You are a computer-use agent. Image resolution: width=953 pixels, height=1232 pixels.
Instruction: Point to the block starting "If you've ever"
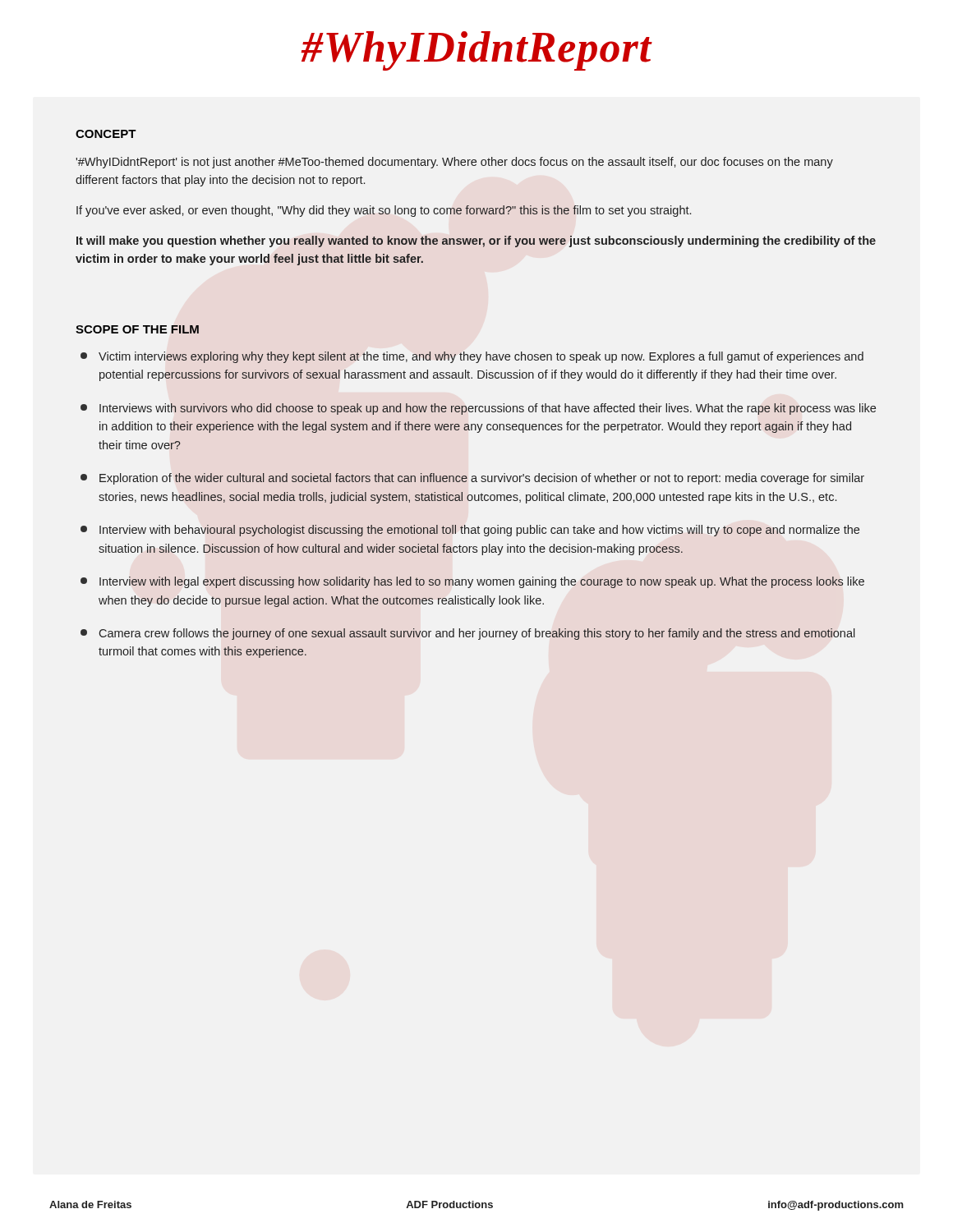click(476, 210)
